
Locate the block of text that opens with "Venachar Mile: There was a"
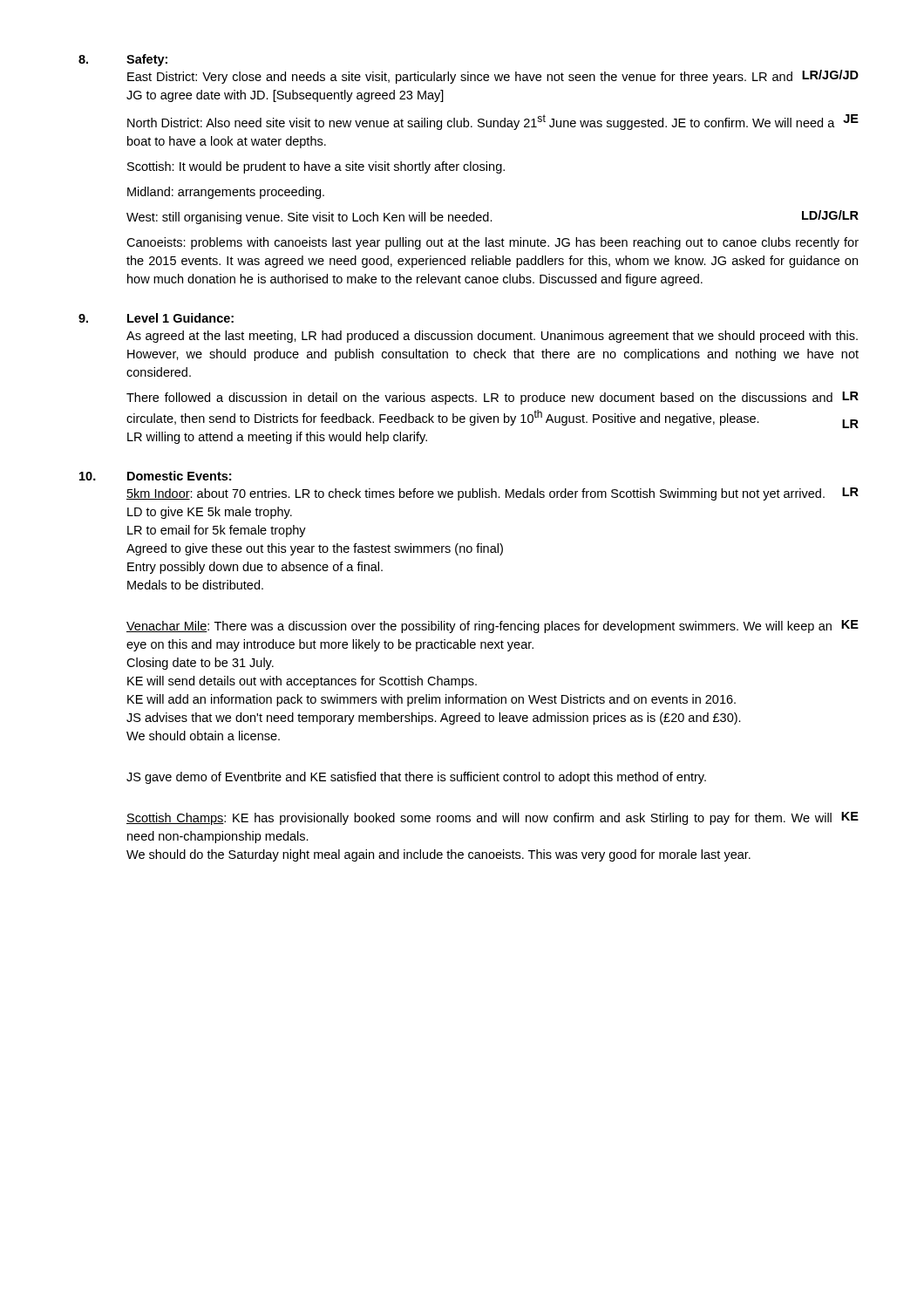pyautogui.click(x=493, y=627)
